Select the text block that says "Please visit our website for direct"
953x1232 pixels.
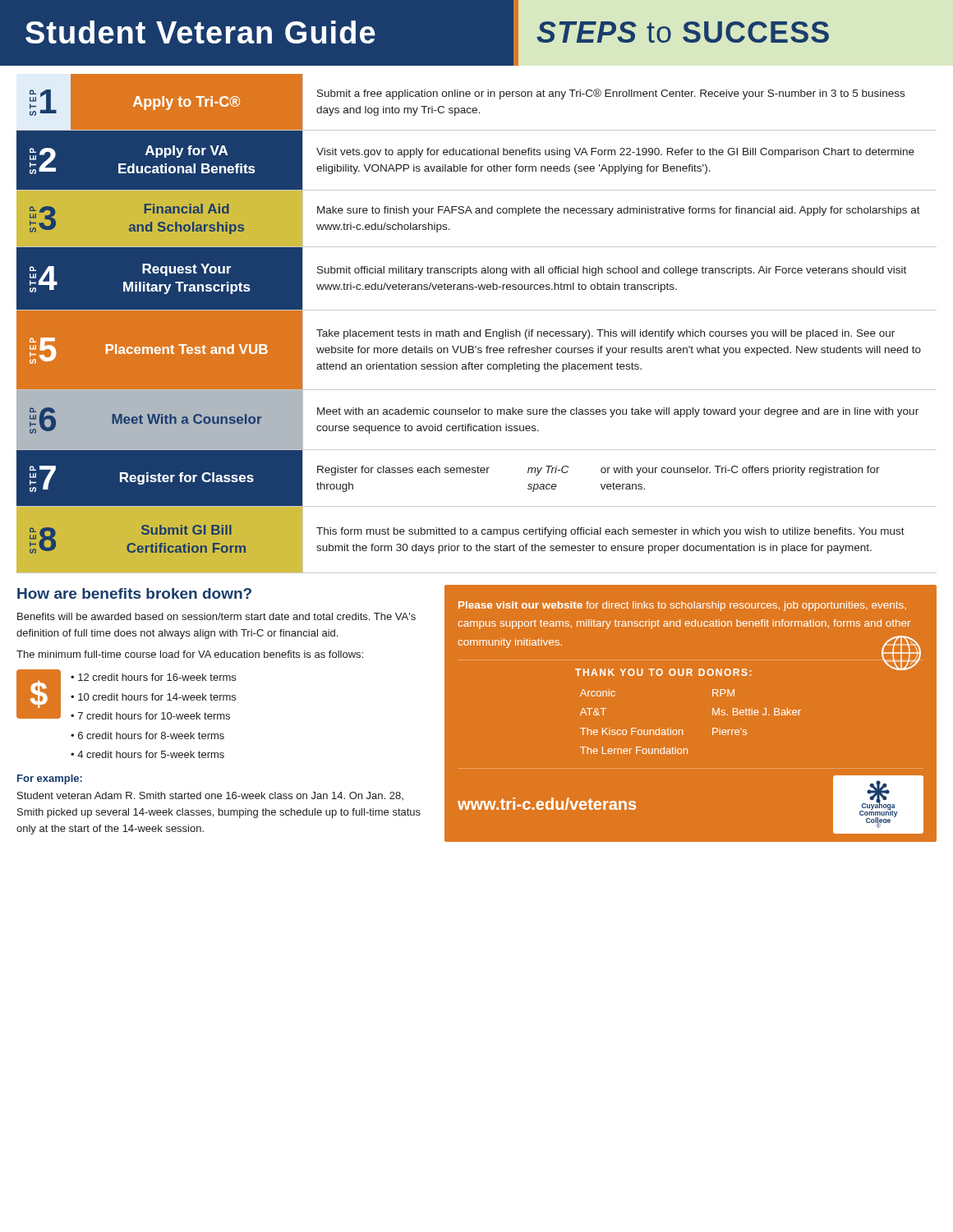tap(691, 625)
